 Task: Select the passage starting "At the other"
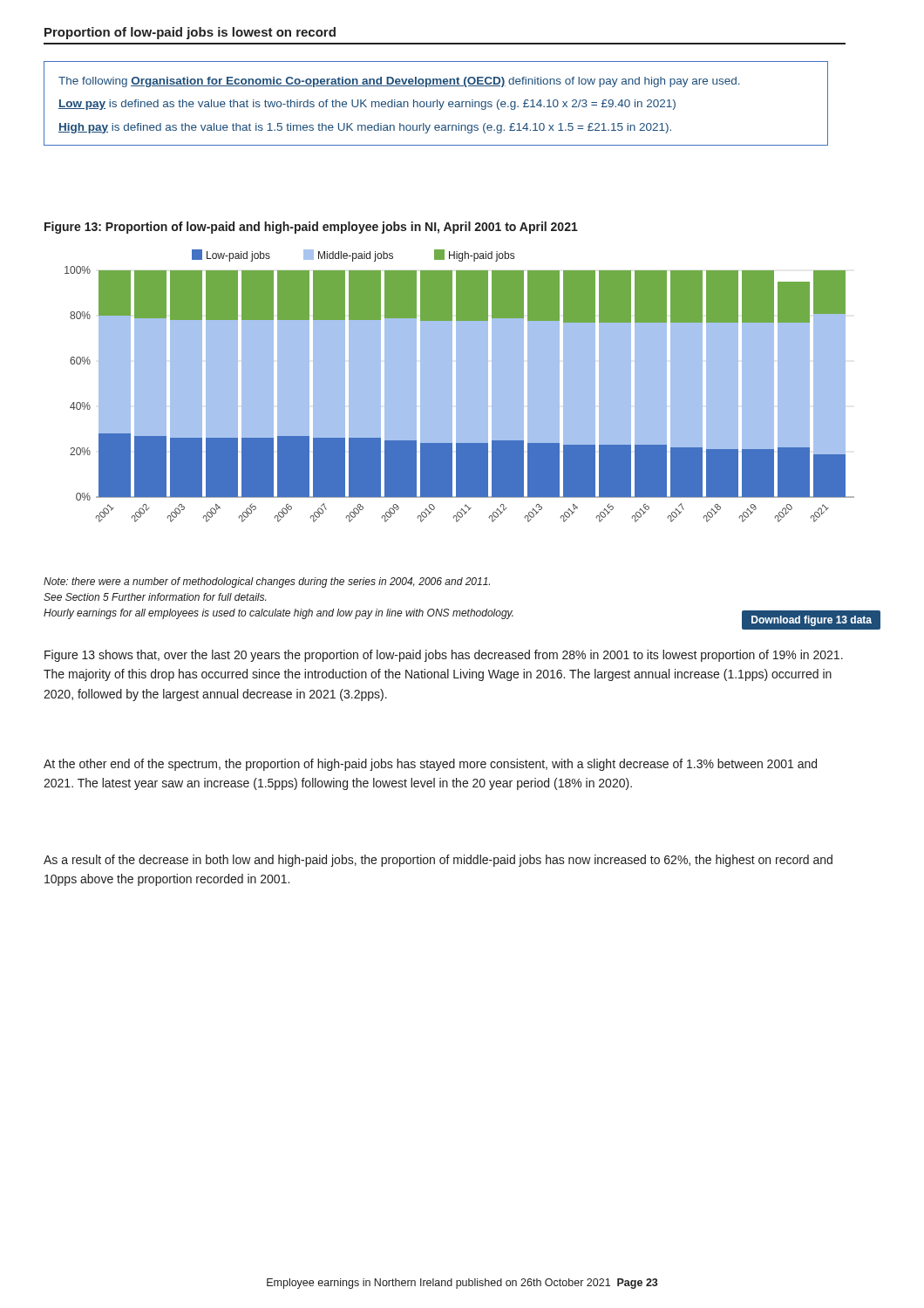point(431,774)
